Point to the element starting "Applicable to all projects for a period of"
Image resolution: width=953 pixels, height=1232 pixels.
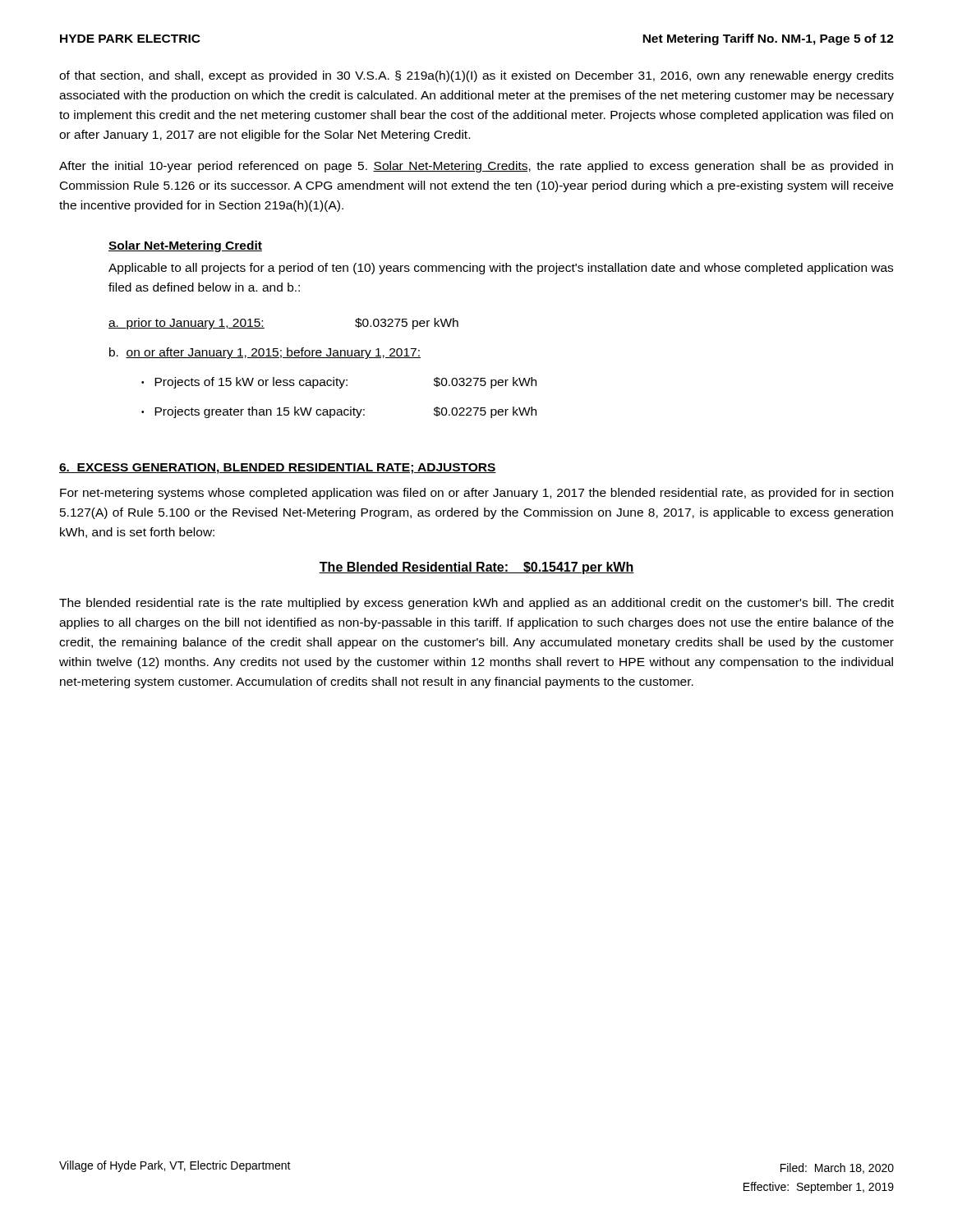click(x=501, y=277)
